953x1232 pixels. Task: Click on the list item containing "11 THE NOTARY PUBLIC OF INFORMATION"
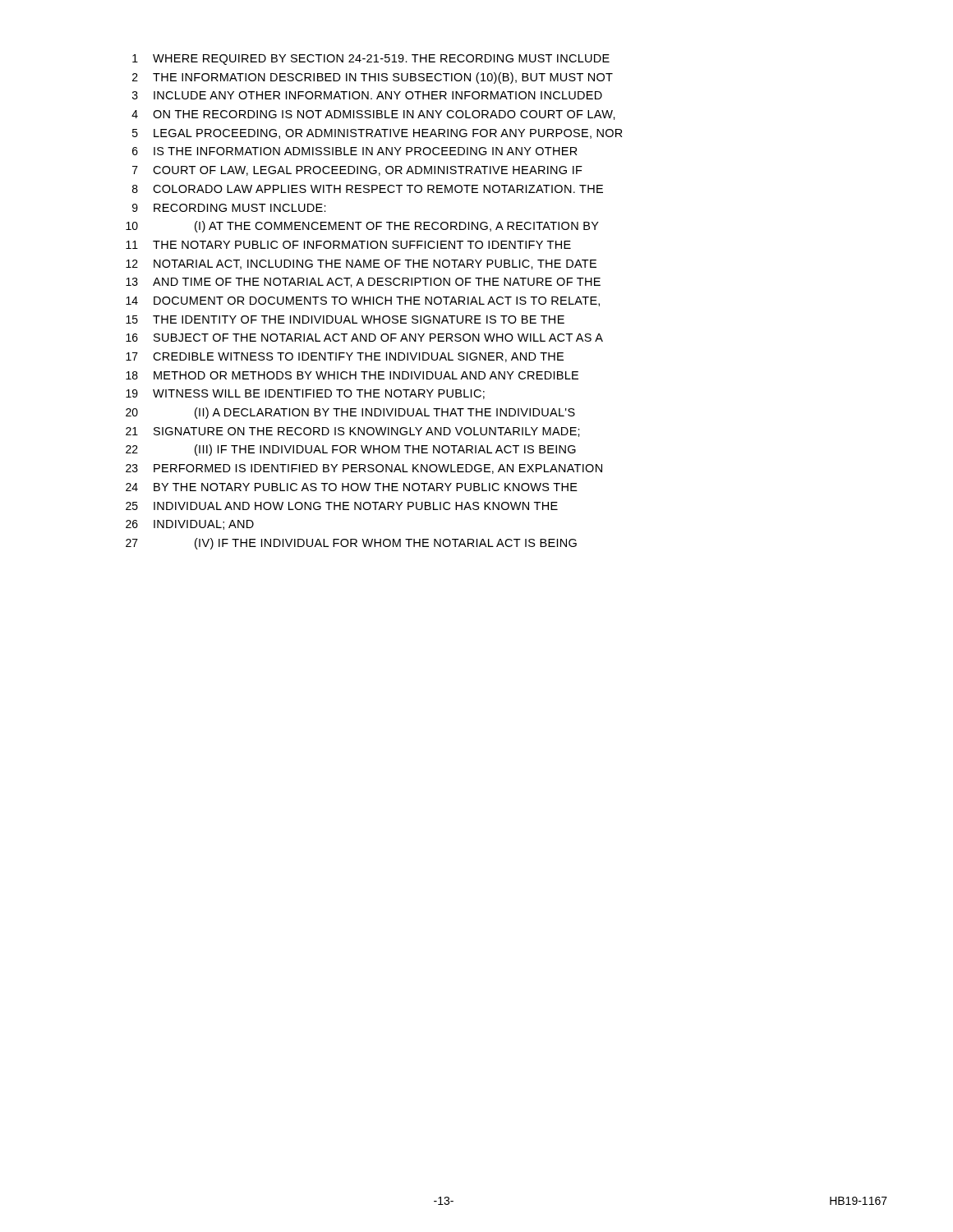point(493,245)
